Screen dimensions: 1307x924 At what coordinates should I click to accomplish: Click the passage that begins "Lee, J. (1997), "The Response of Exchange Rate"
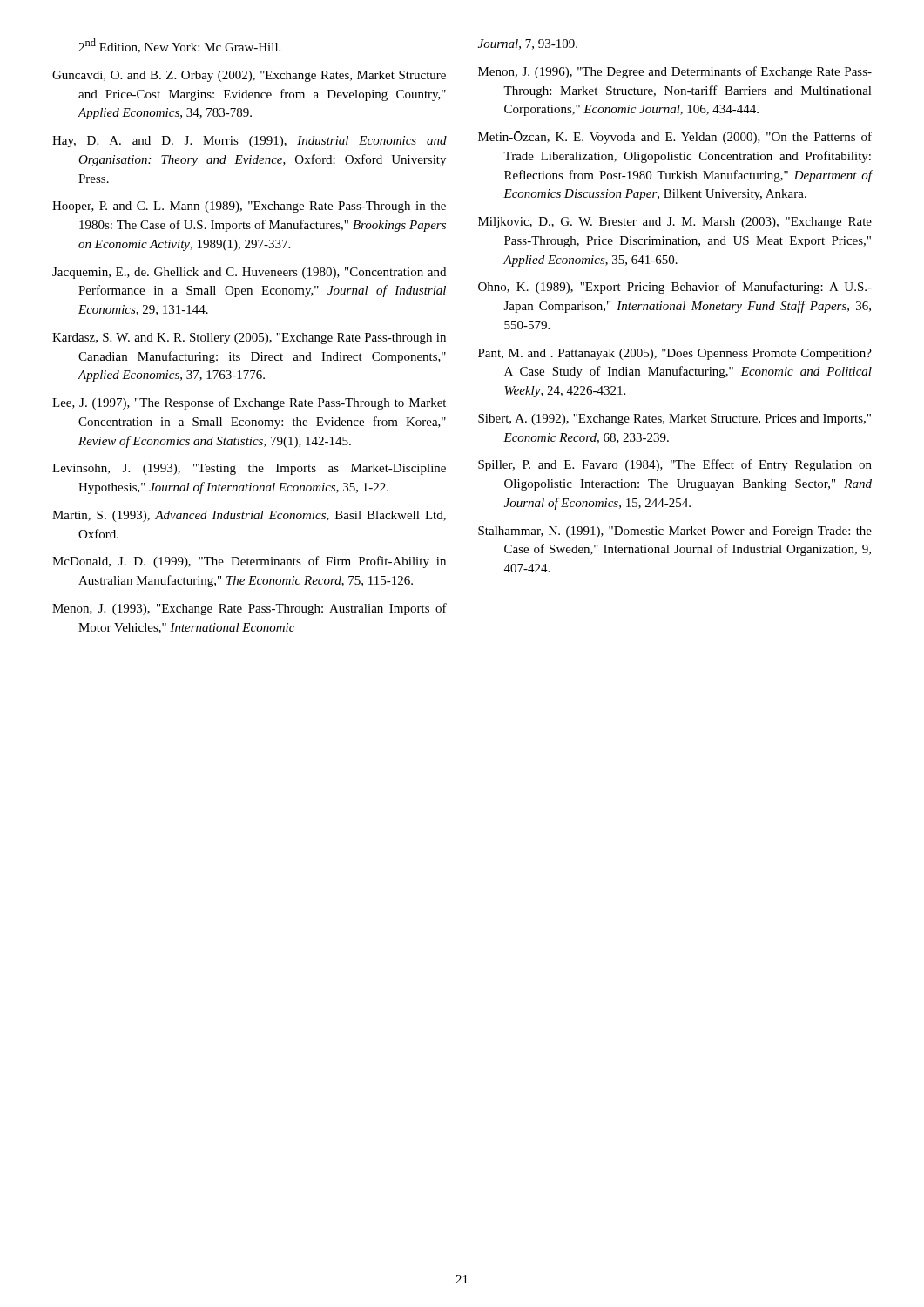click(x=249, y=422)
